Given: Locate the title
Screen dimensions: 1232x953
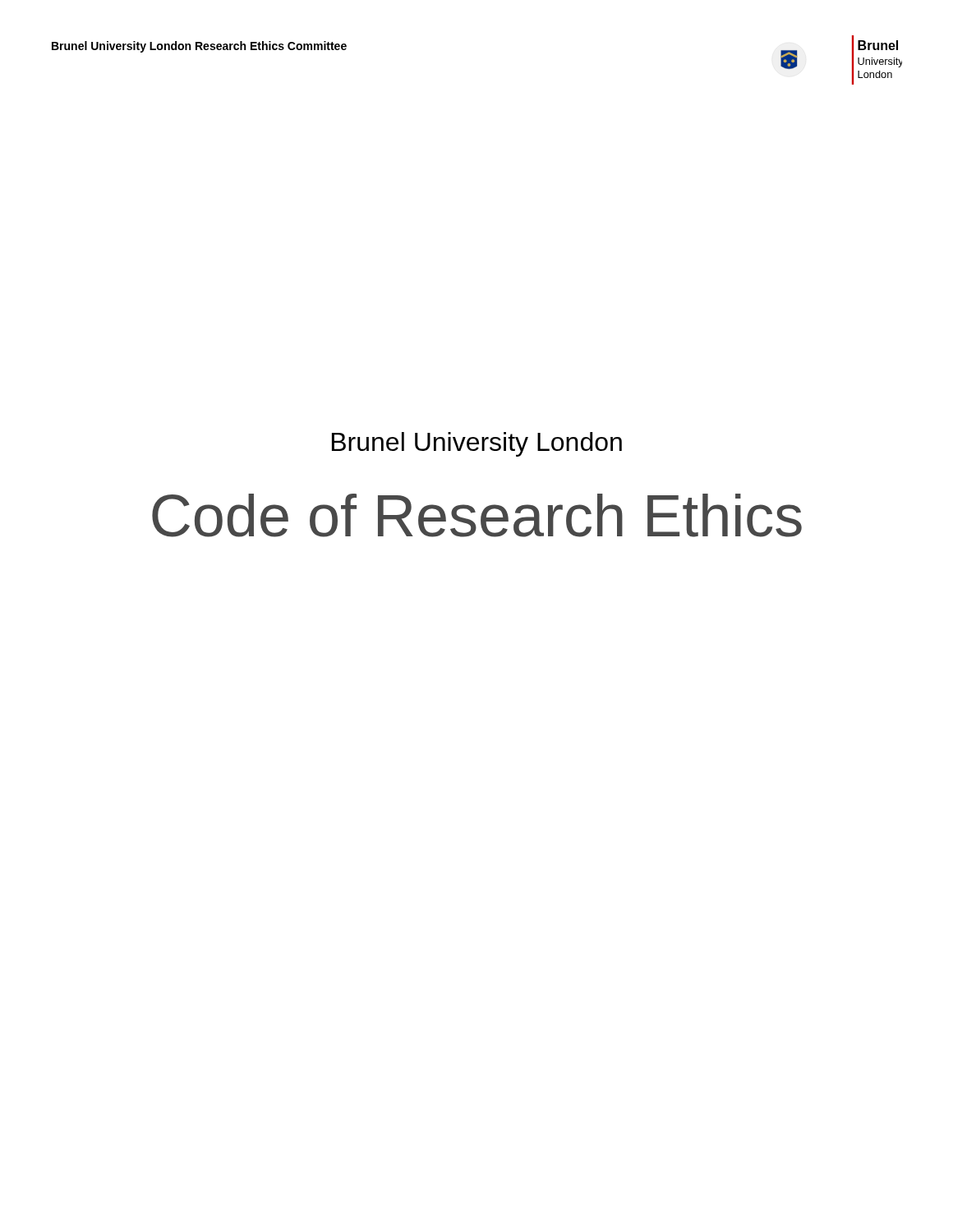Looking at the screenshot, I should (476, 516).
